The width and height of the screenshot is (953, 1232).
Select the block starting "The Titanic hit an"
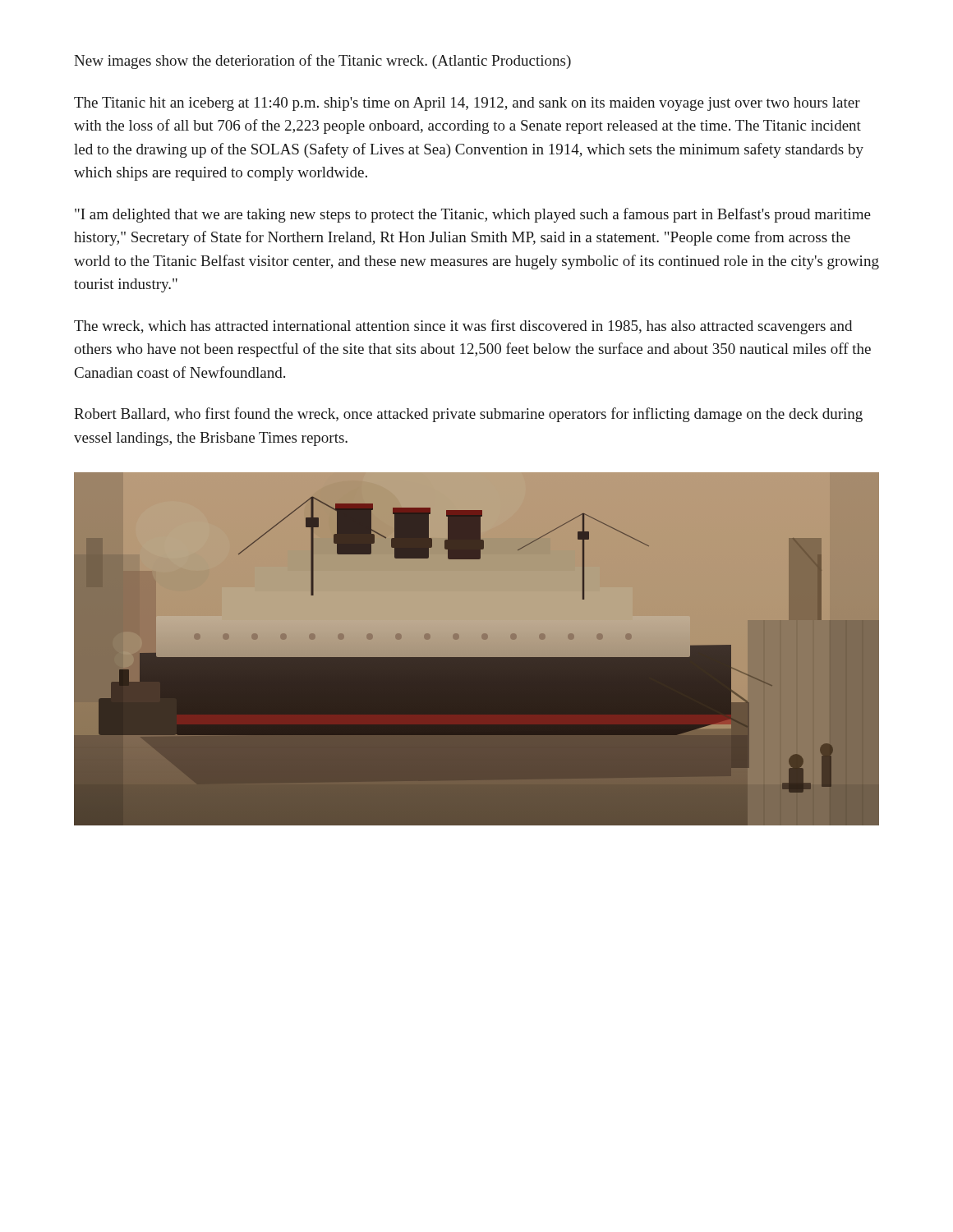pos(469,137)
